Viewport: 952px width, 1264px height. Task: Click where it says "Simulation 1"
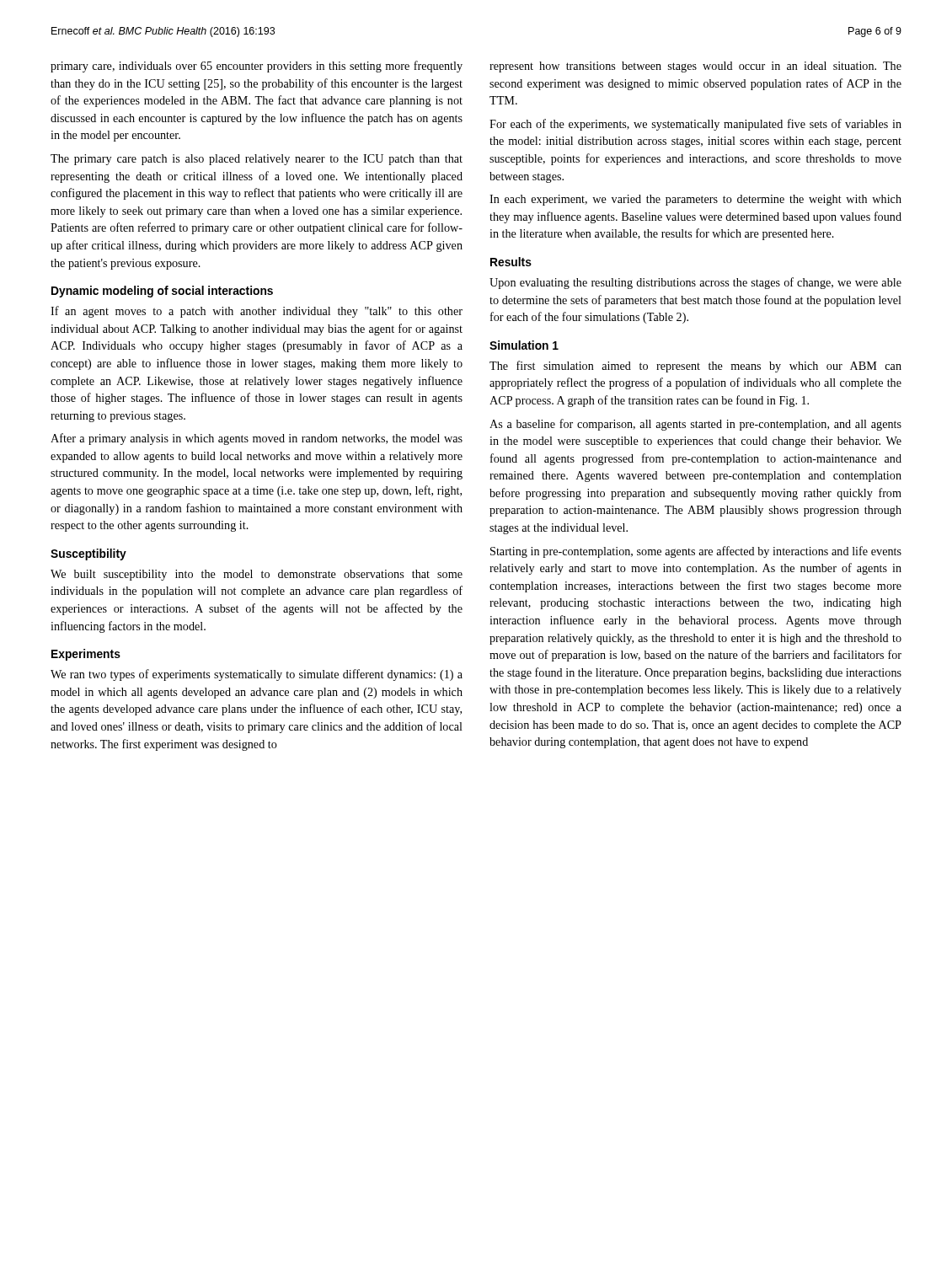click(x=524, y=346)
